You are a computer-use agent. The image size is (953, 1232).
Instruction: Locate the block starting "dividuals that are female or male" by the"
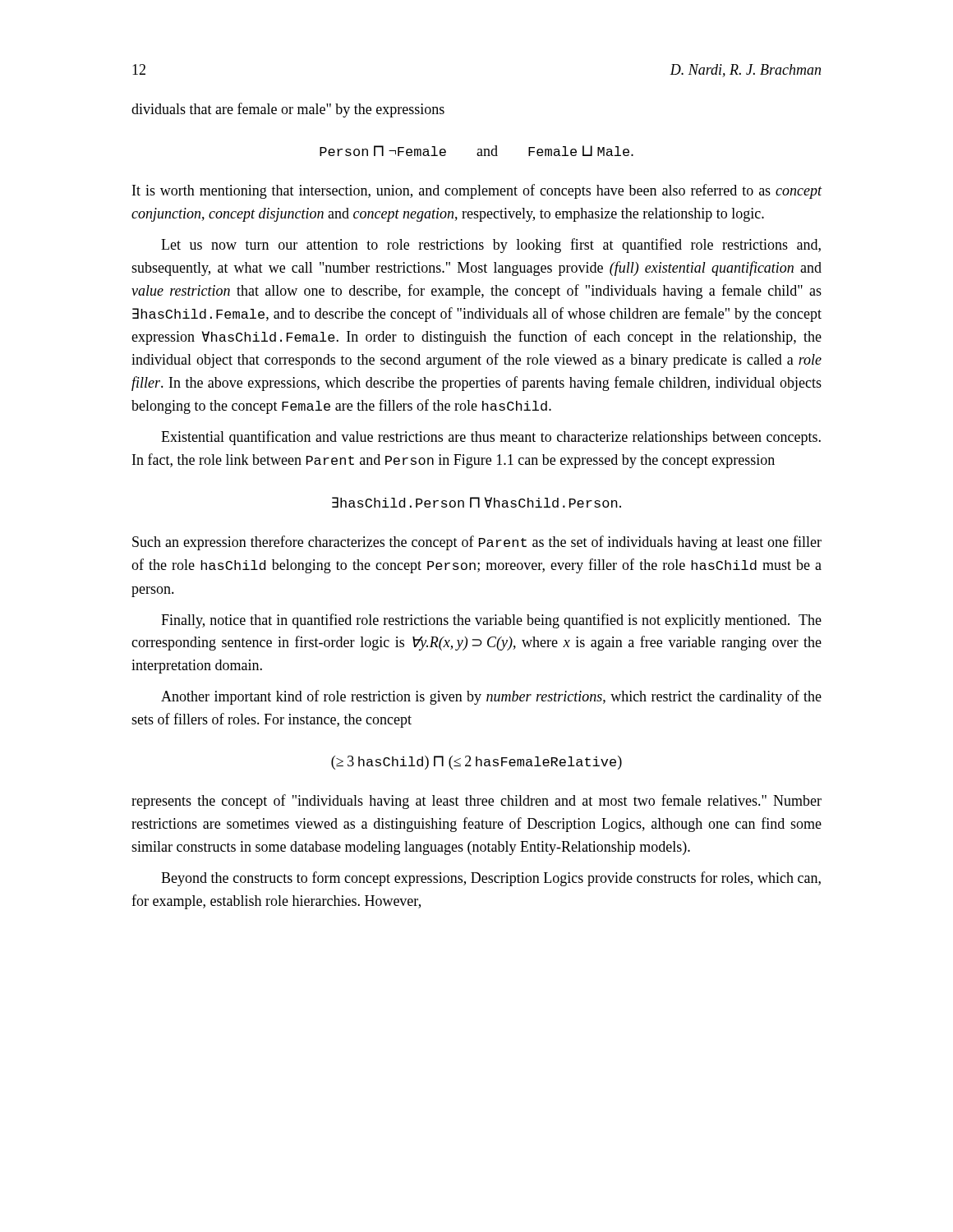click(288, 110)
